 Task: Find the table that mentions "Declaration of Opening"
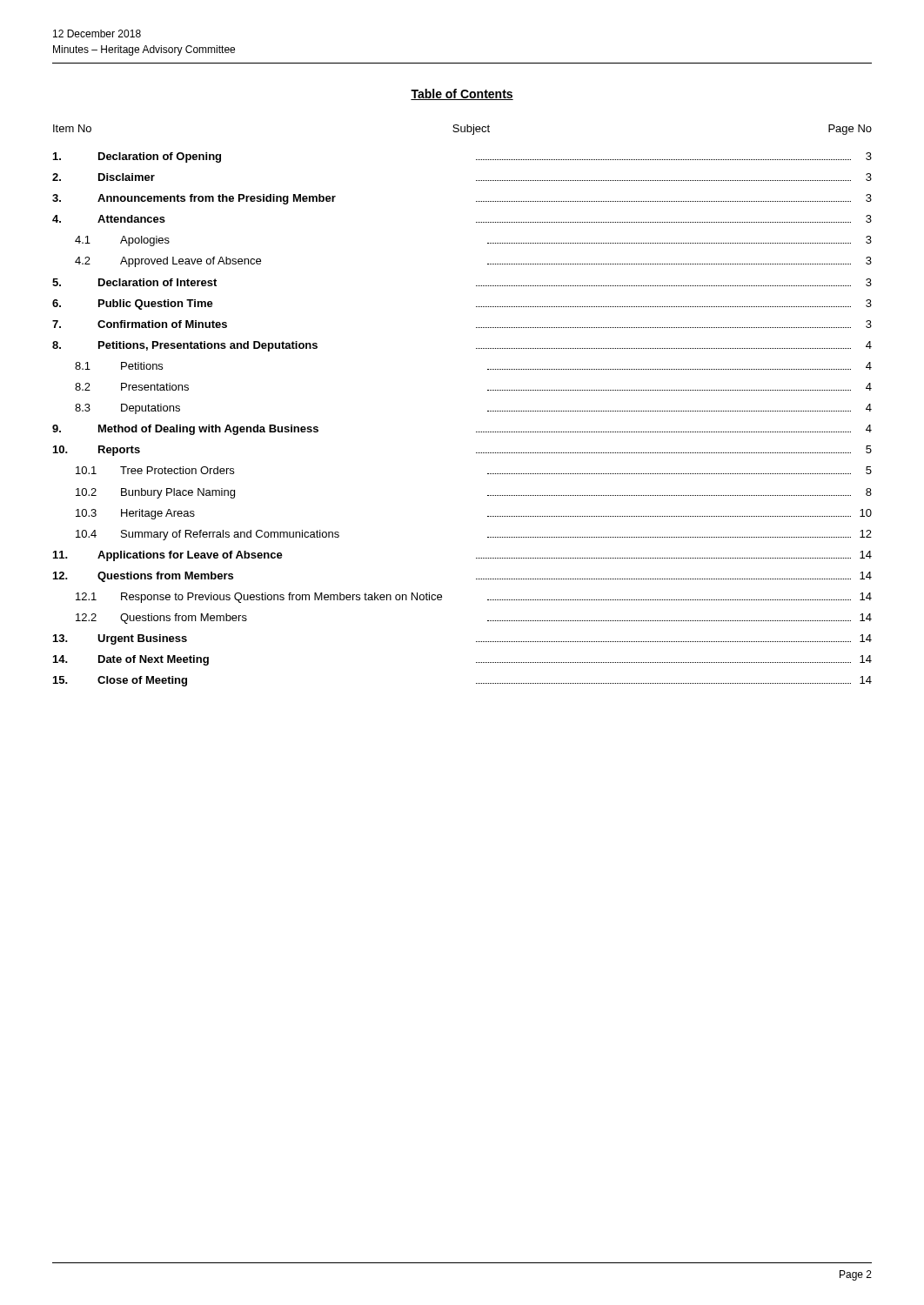coord(462,419)
